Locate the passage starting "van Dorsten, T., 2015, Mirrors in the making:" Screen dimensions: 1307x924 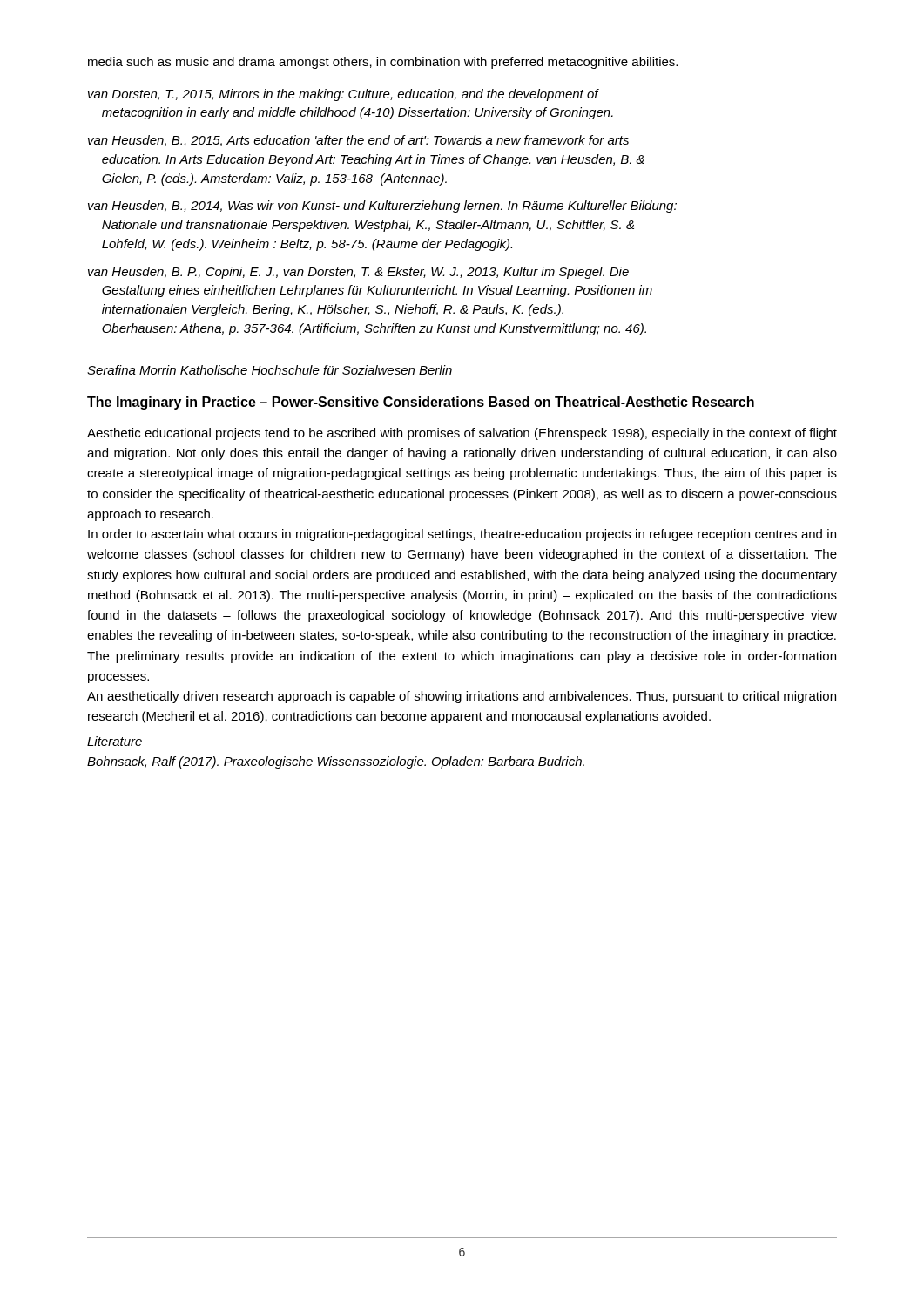462,103
